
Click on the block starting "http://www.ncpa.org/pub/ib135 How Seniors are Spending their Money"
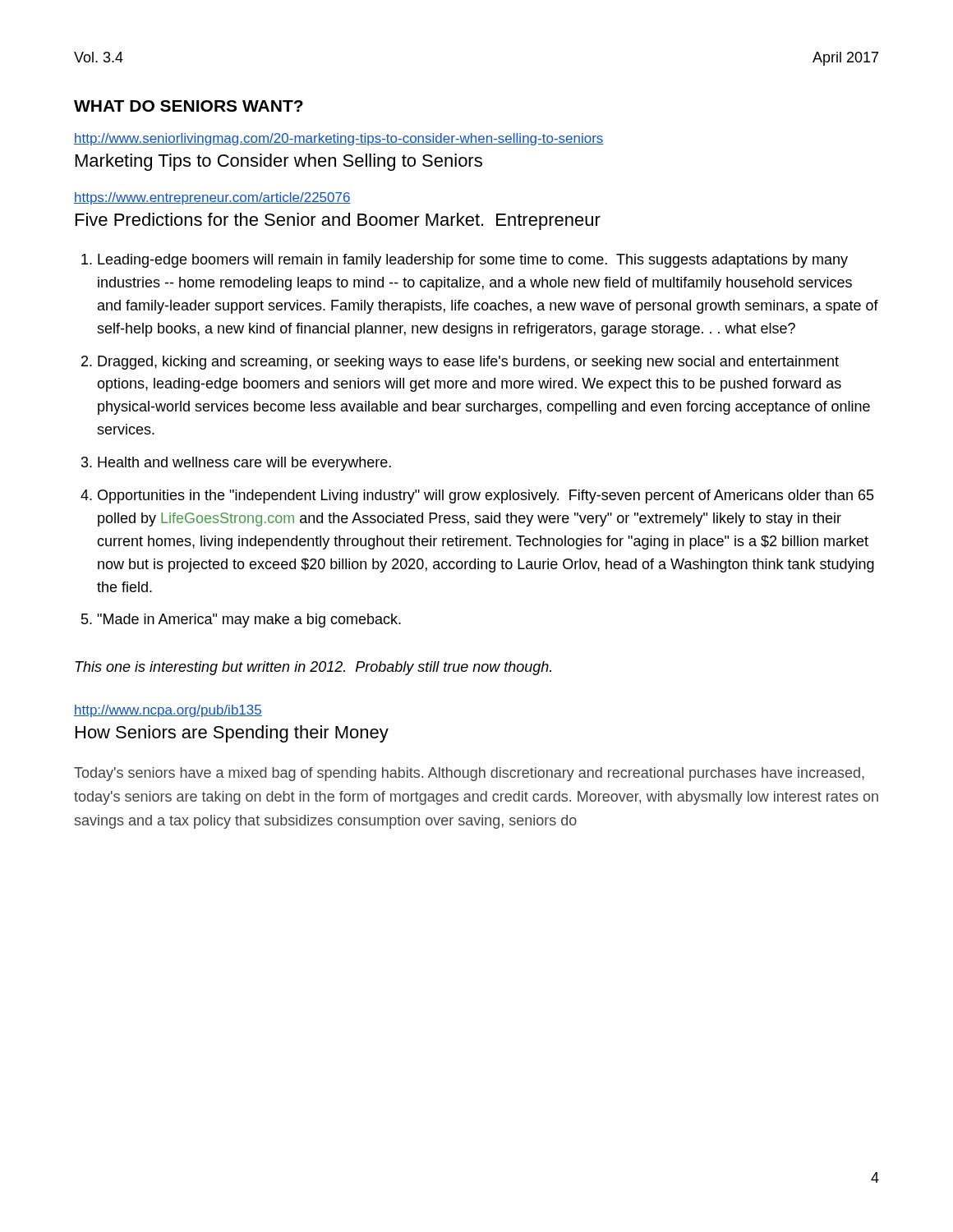click(168, 711)
